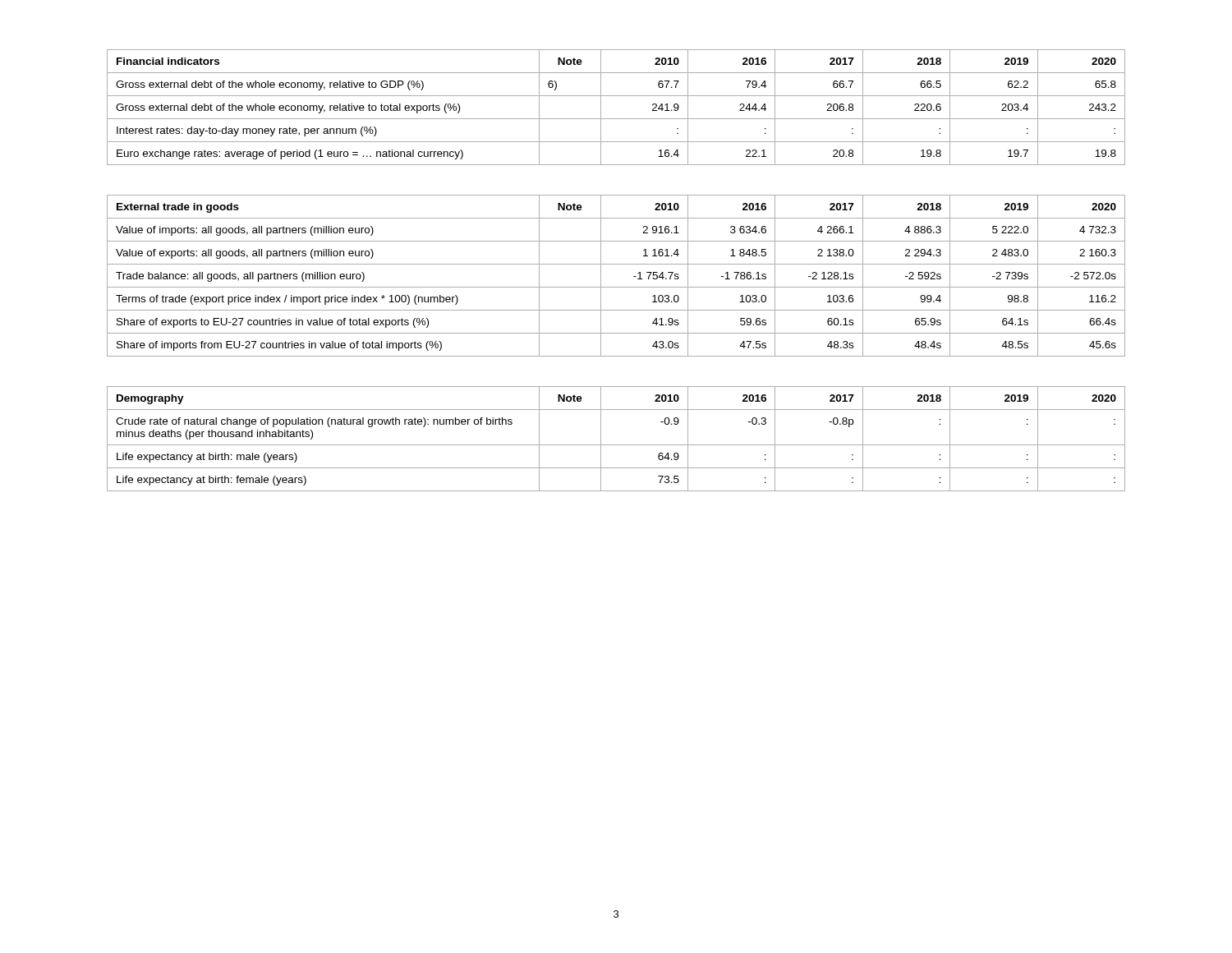The image size is (1232, 953).
Task: Find the table that mentions "Terms of trade (export price"
Action: pyautogui.click(x=616, y=276)
